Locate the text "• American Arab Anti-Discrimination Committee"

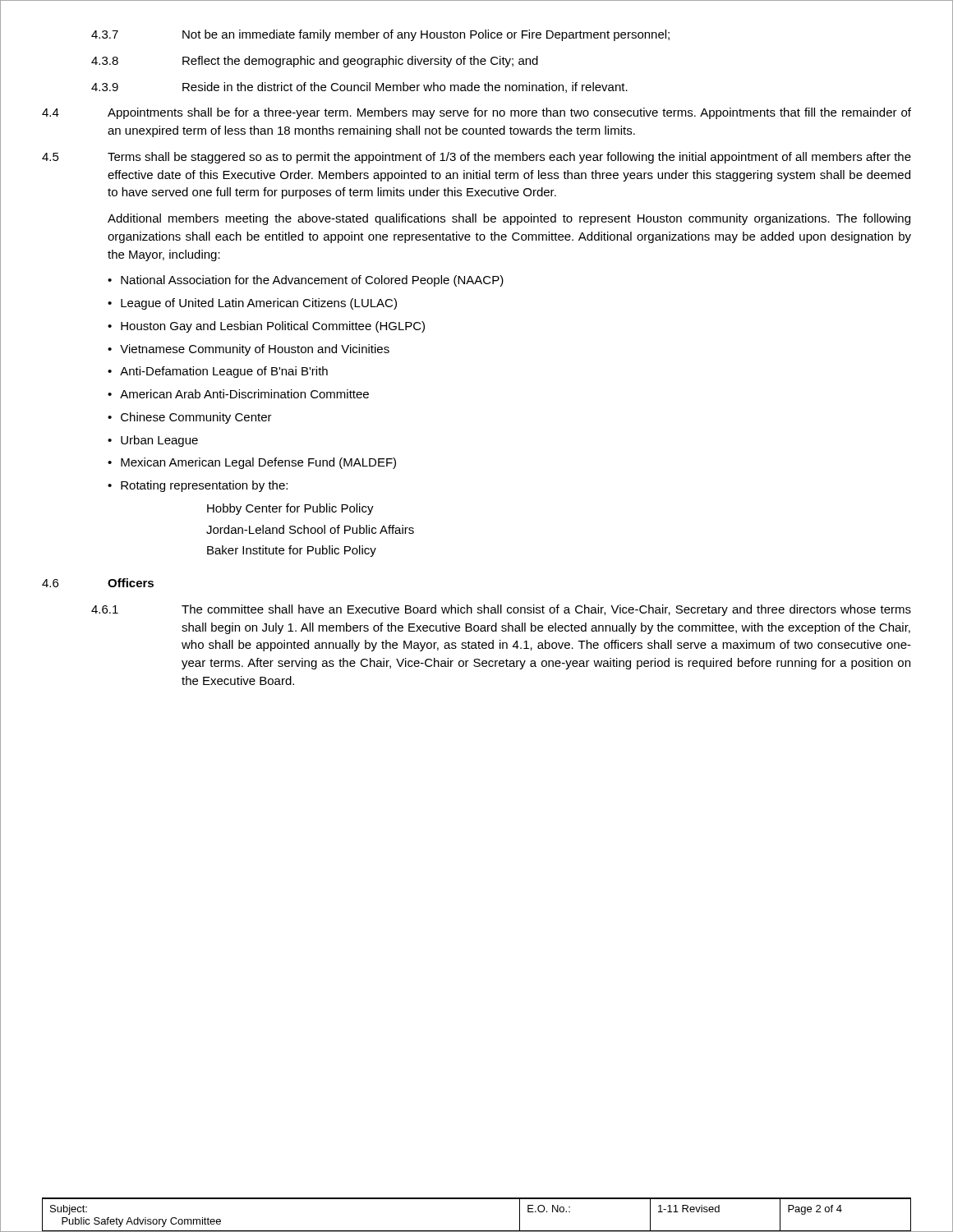[239, 394]
